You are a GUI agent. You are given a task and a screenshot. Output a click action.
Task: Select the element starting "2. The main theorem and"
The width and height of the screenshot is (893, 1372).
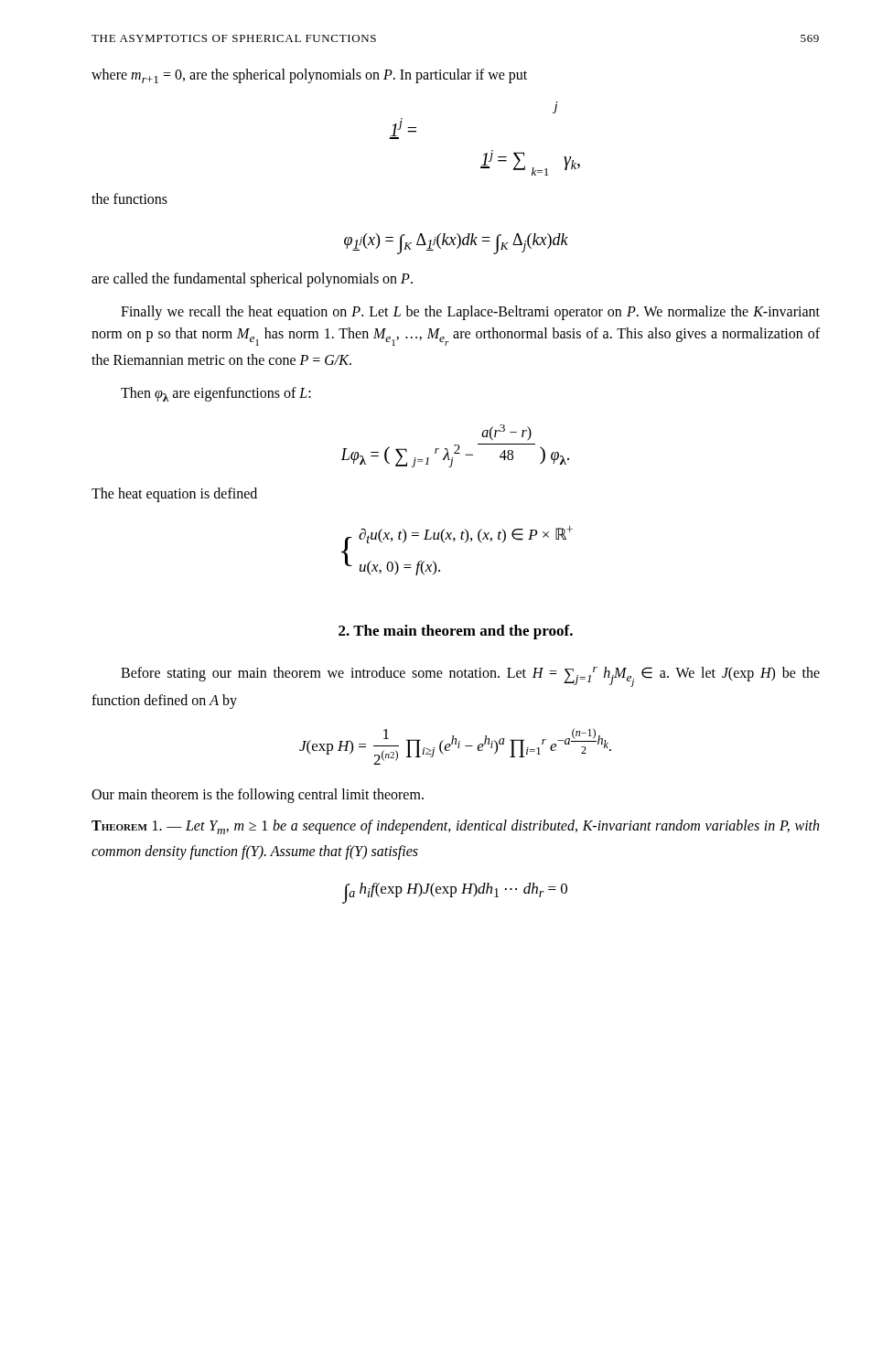tap(456, 631)
